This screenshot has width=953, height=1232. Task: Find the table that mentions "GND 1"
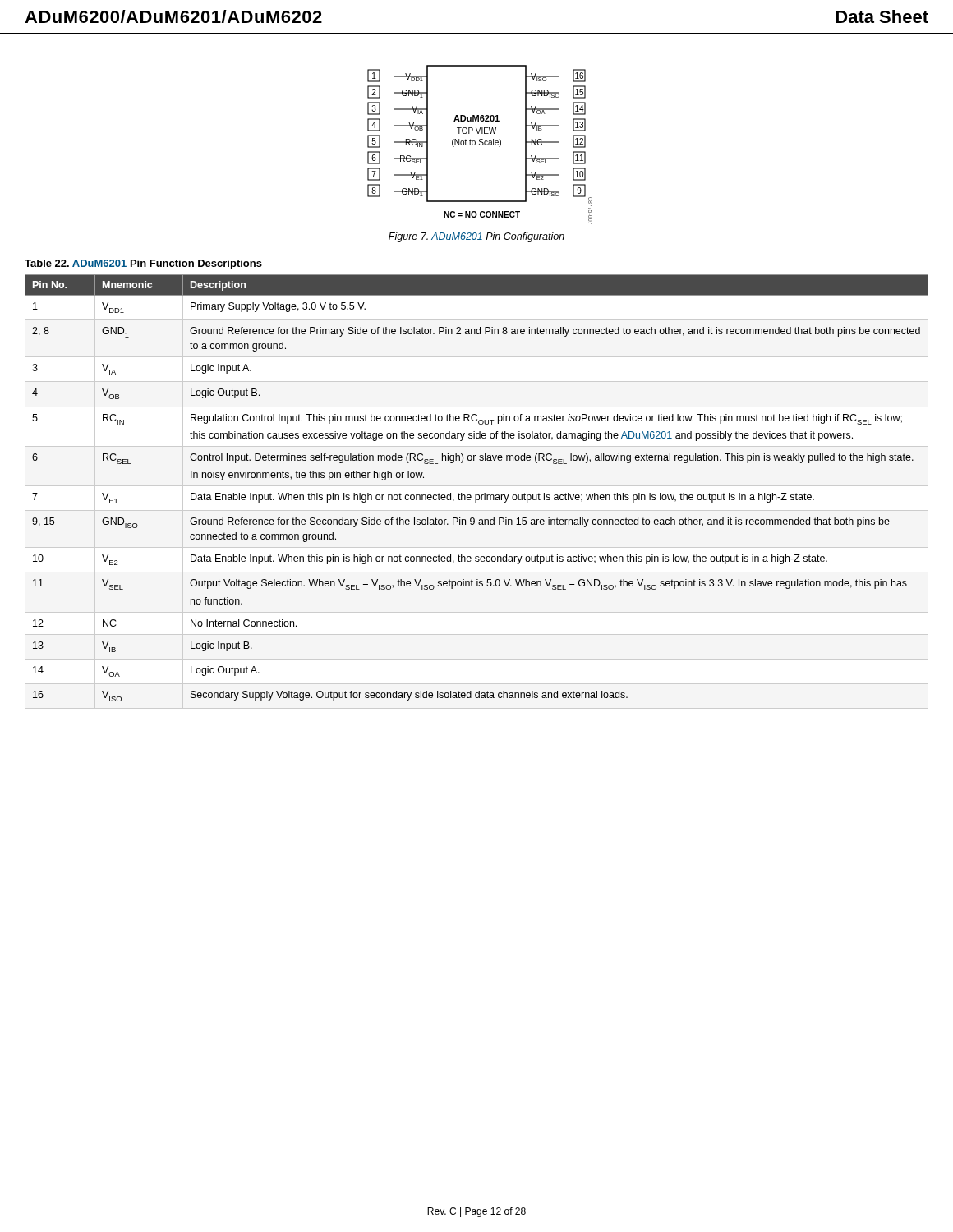click(476, 492)
